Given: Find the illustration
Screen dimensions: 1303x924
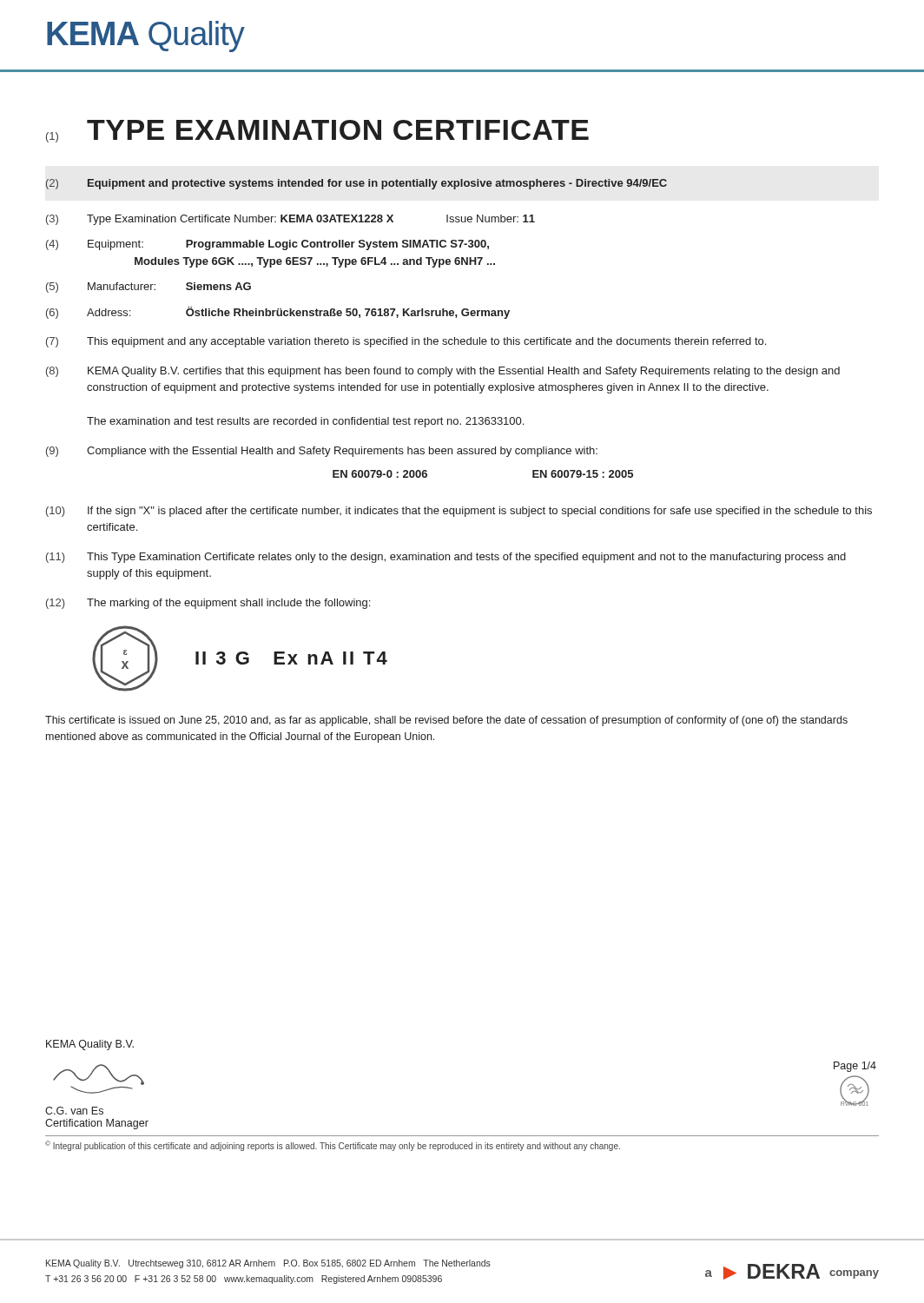Looking at the screenshot, I should tap(485, 658).
